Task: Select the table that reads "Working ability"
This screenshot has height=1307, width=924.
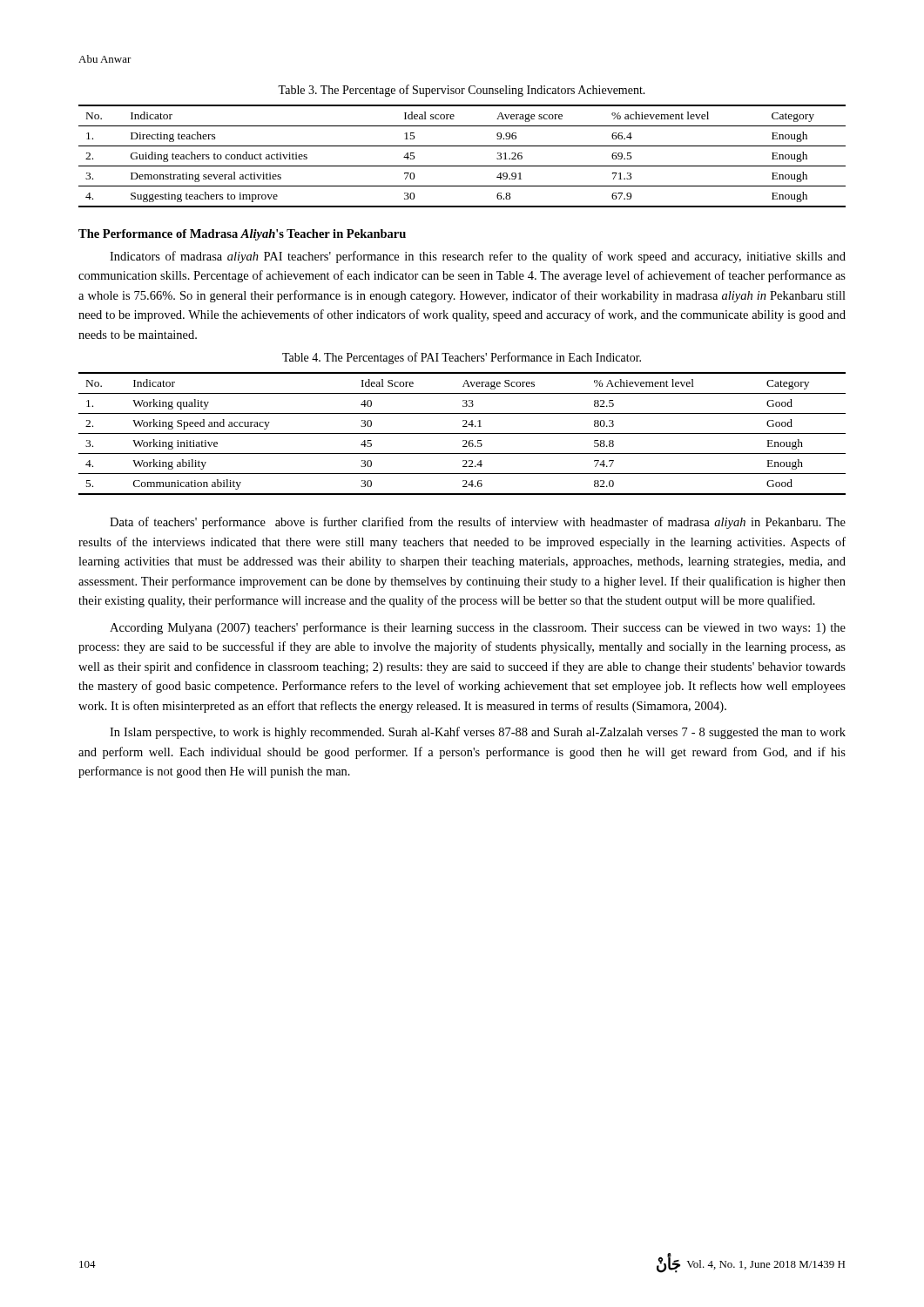Action: pyautogui.click(x=462, y=434)
